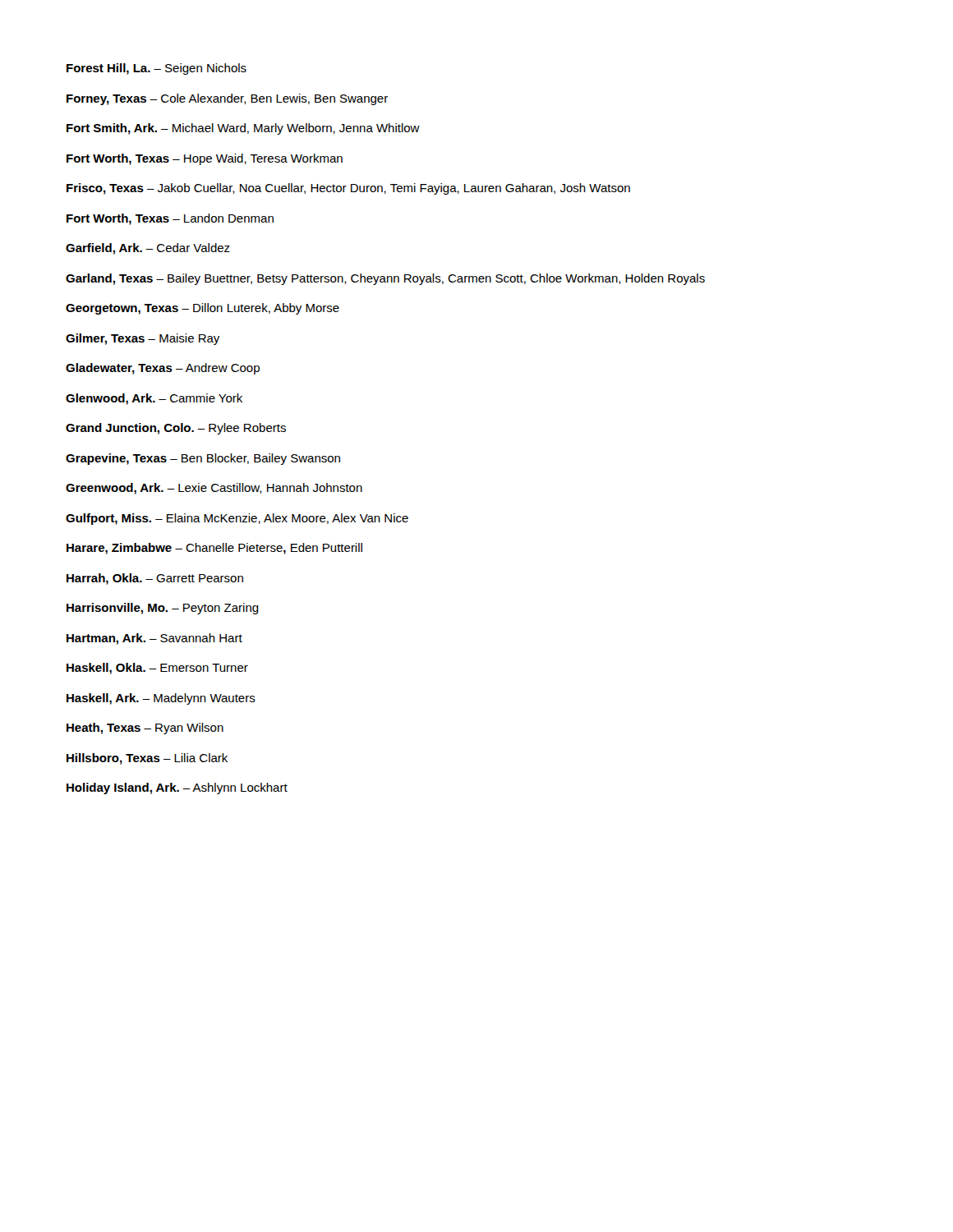Click where it says "Gilmer, Texas – Maisie Ray"
Image resolution: width=953 pixels, height=1232 pixels.
[x=143, y=338]
